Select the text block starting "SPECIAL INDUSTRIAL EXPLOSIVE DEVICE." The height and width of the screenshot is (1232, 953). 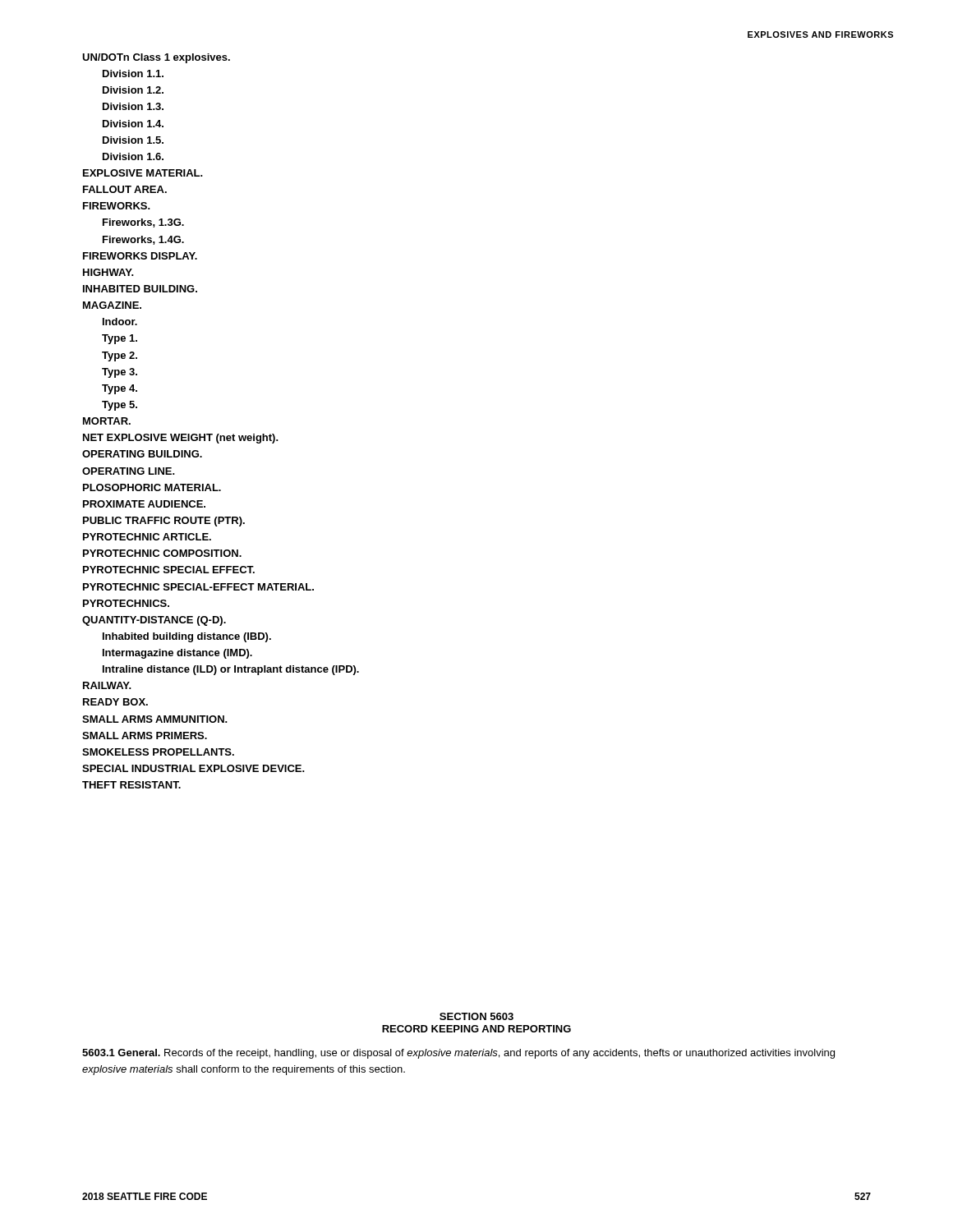tap(194, 768)
